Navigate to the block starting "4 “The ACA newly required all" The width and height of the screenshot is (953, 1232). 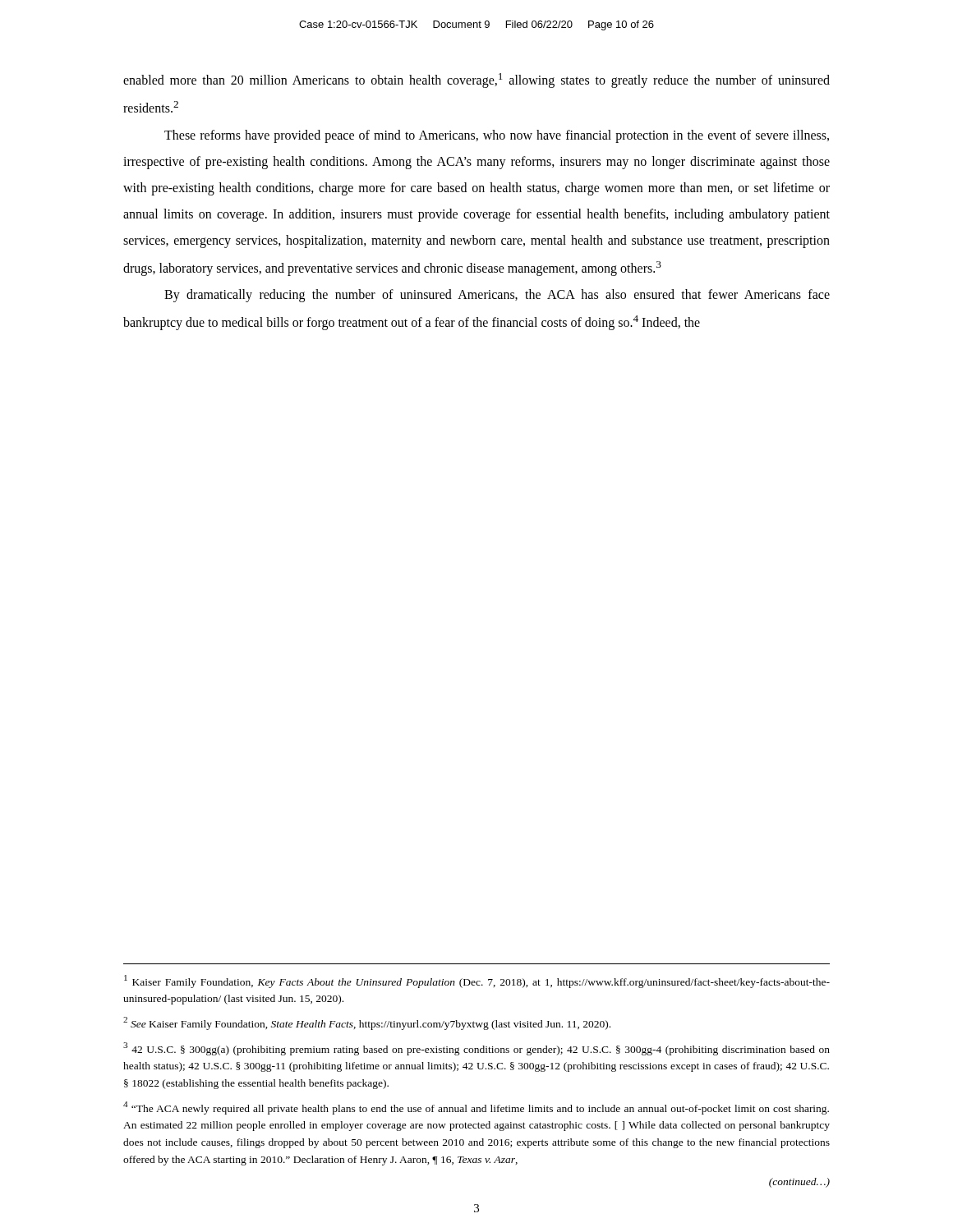click(x=476, y=1132)
